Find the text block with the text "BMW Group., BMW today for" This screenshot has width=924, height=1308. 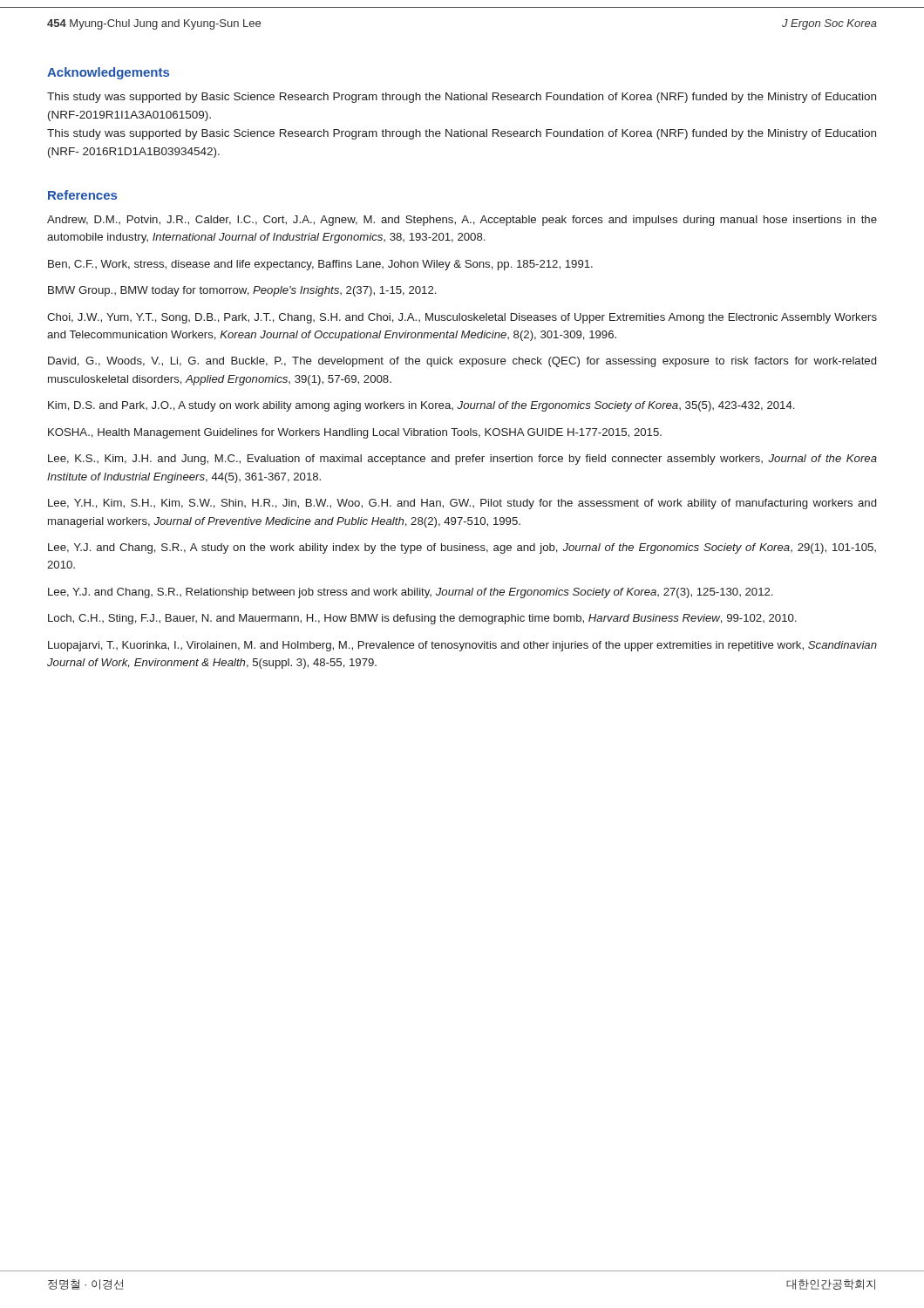pos(242,290)
